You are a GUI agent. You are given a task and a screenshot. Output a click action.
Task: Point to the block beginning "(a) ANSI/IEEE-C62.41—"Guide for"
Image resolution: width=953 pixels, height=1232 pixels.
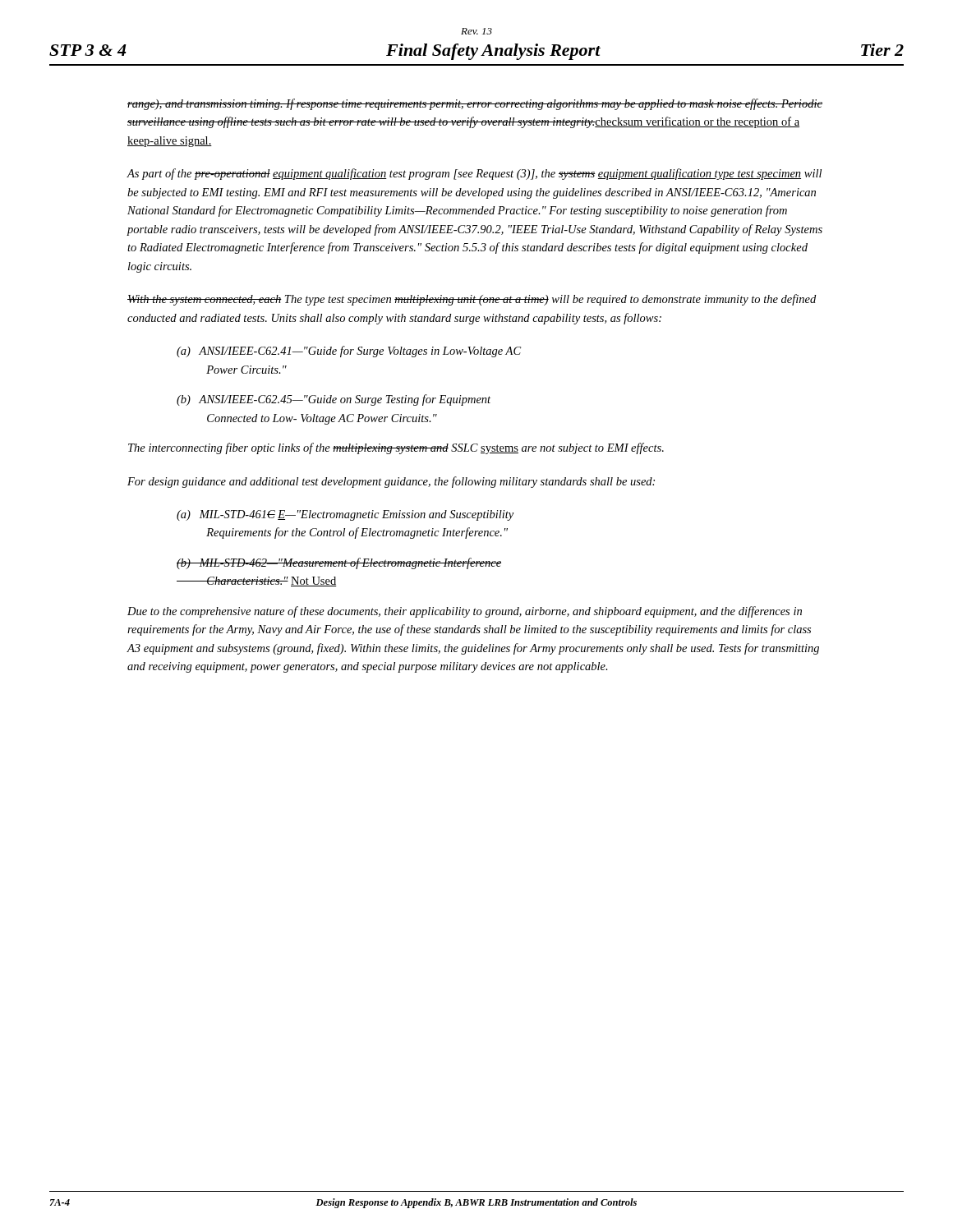[349, 360]
